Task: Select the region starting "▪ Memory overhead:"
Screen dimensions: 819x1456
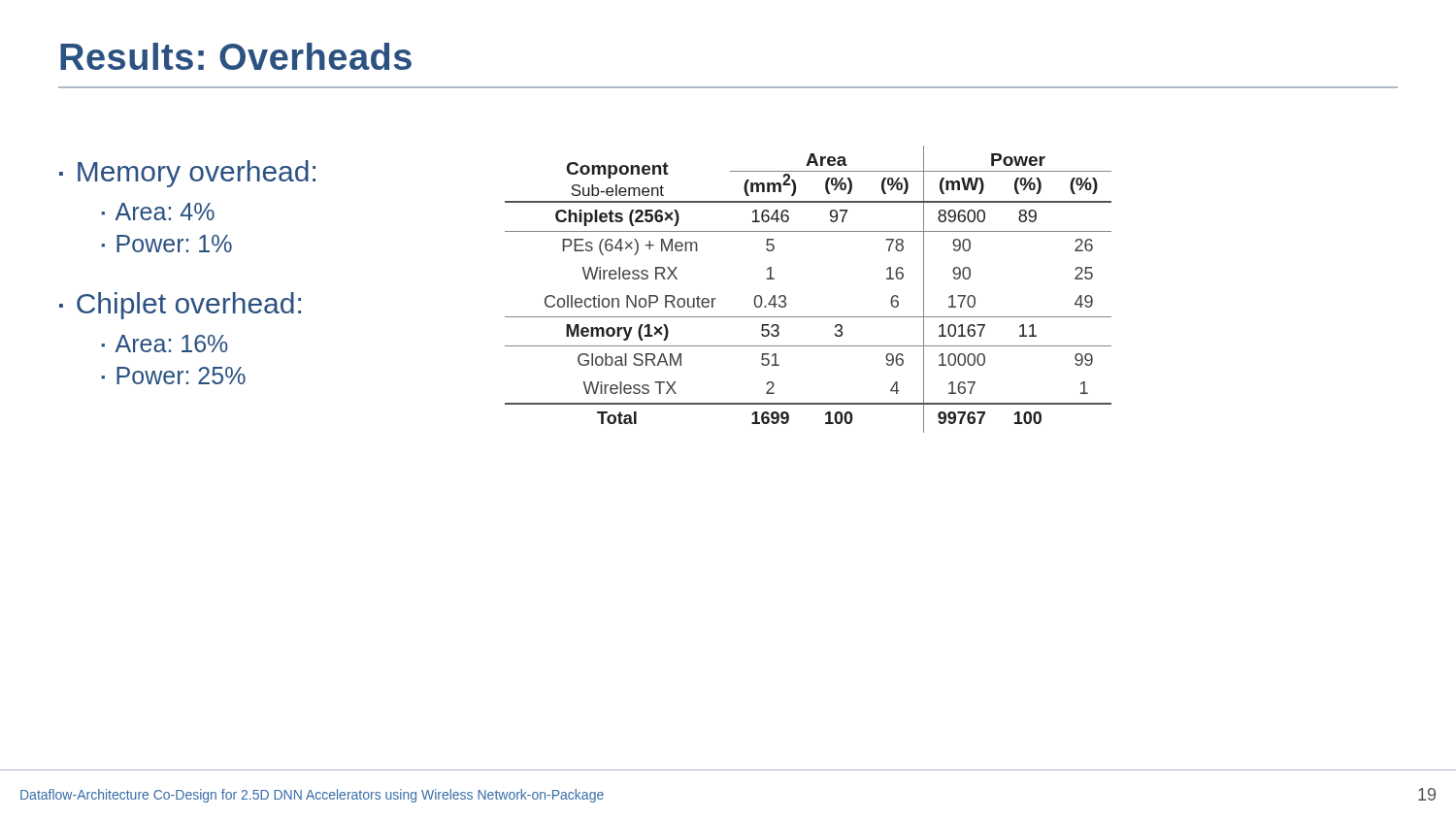Action: (x=188, y=172)
